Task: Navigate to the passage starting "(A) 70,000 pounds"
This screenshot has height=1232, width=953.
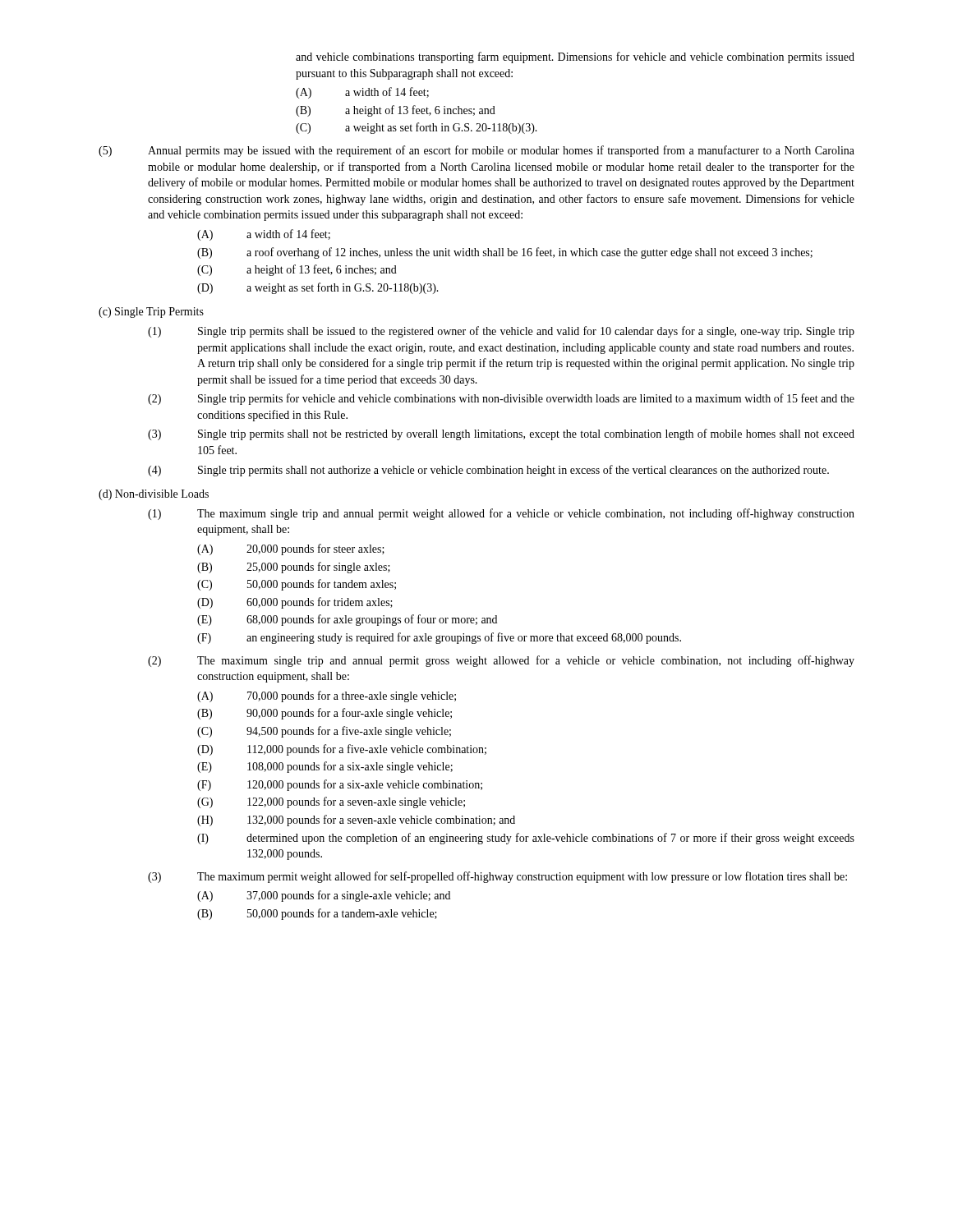Action: coord(327,696)
